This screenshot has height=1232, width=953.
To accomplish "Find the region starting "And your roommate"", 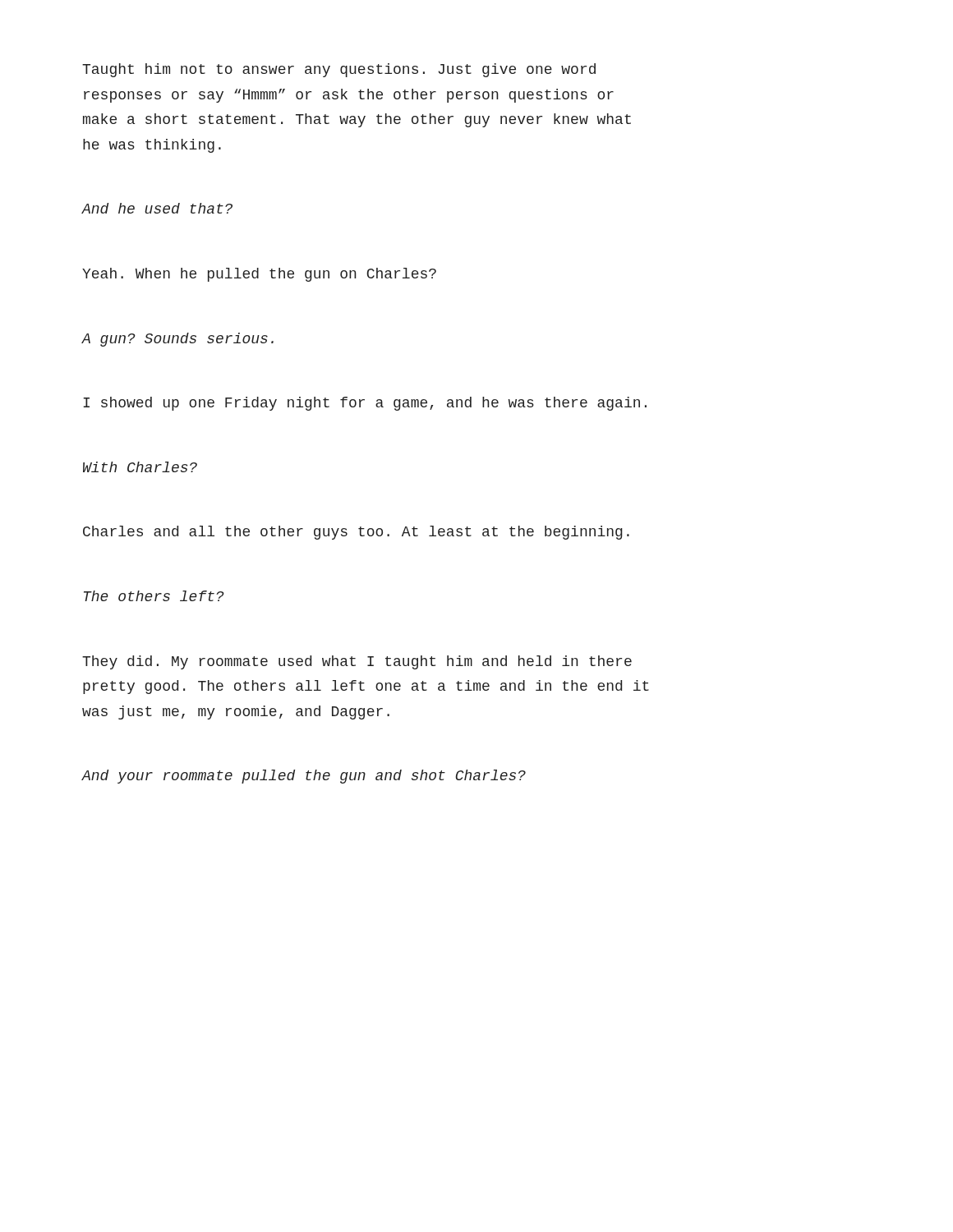I will 304,776.
